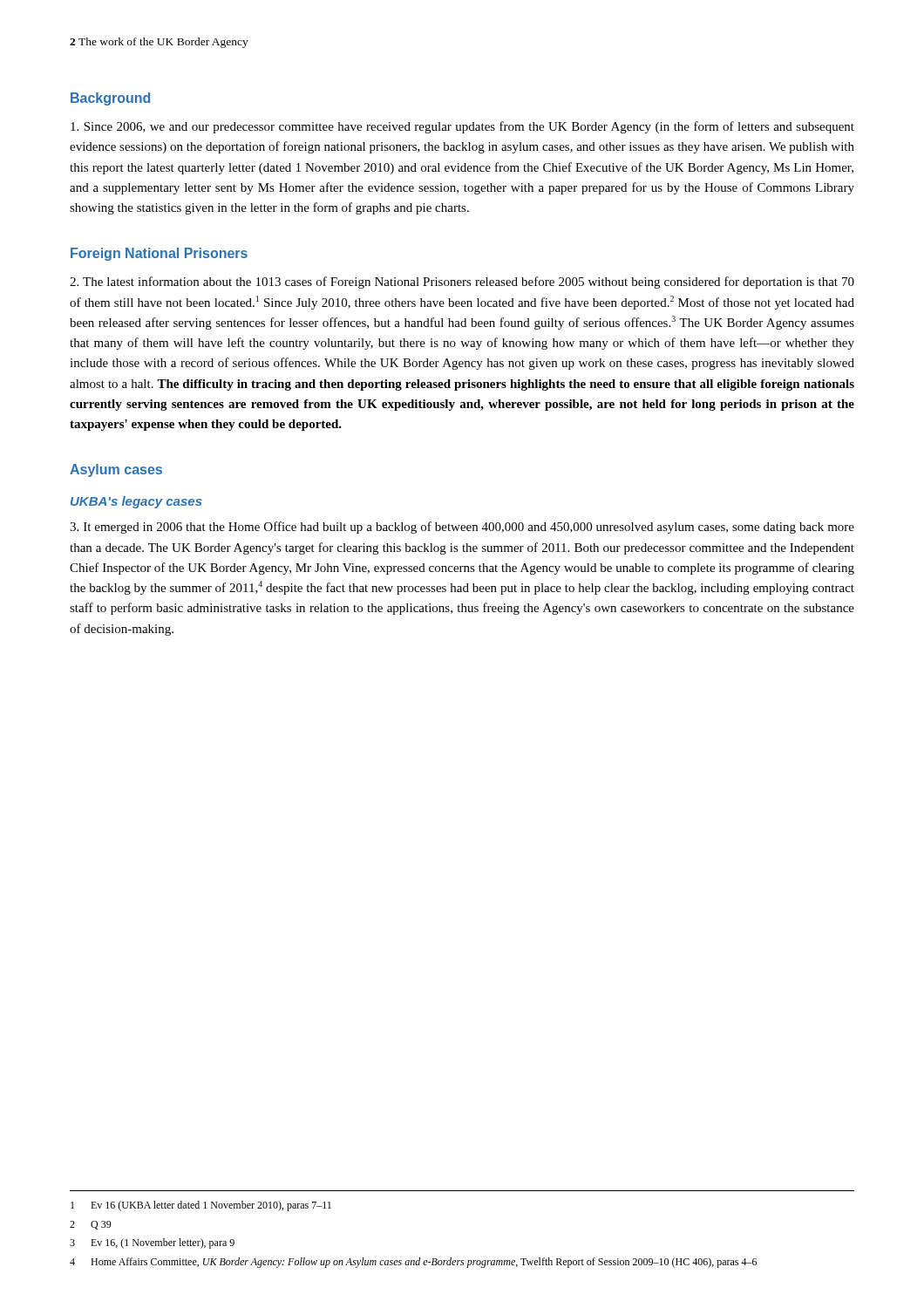Select the region starting "UKBA's legacy cases"

pyautogui.click(x=136, y=501)
